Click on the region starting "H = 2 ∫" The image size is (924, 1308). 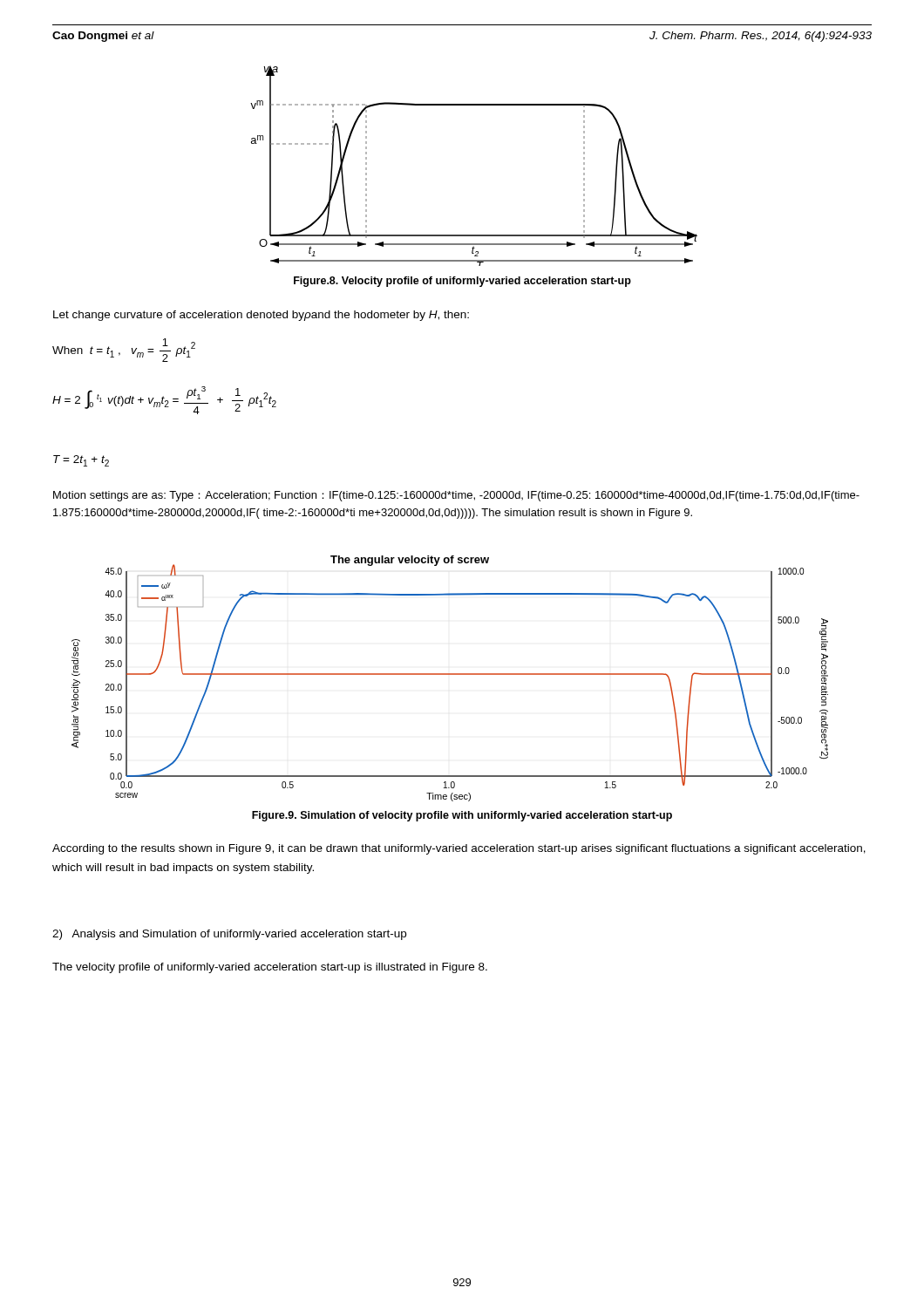[x=164, y=401]
